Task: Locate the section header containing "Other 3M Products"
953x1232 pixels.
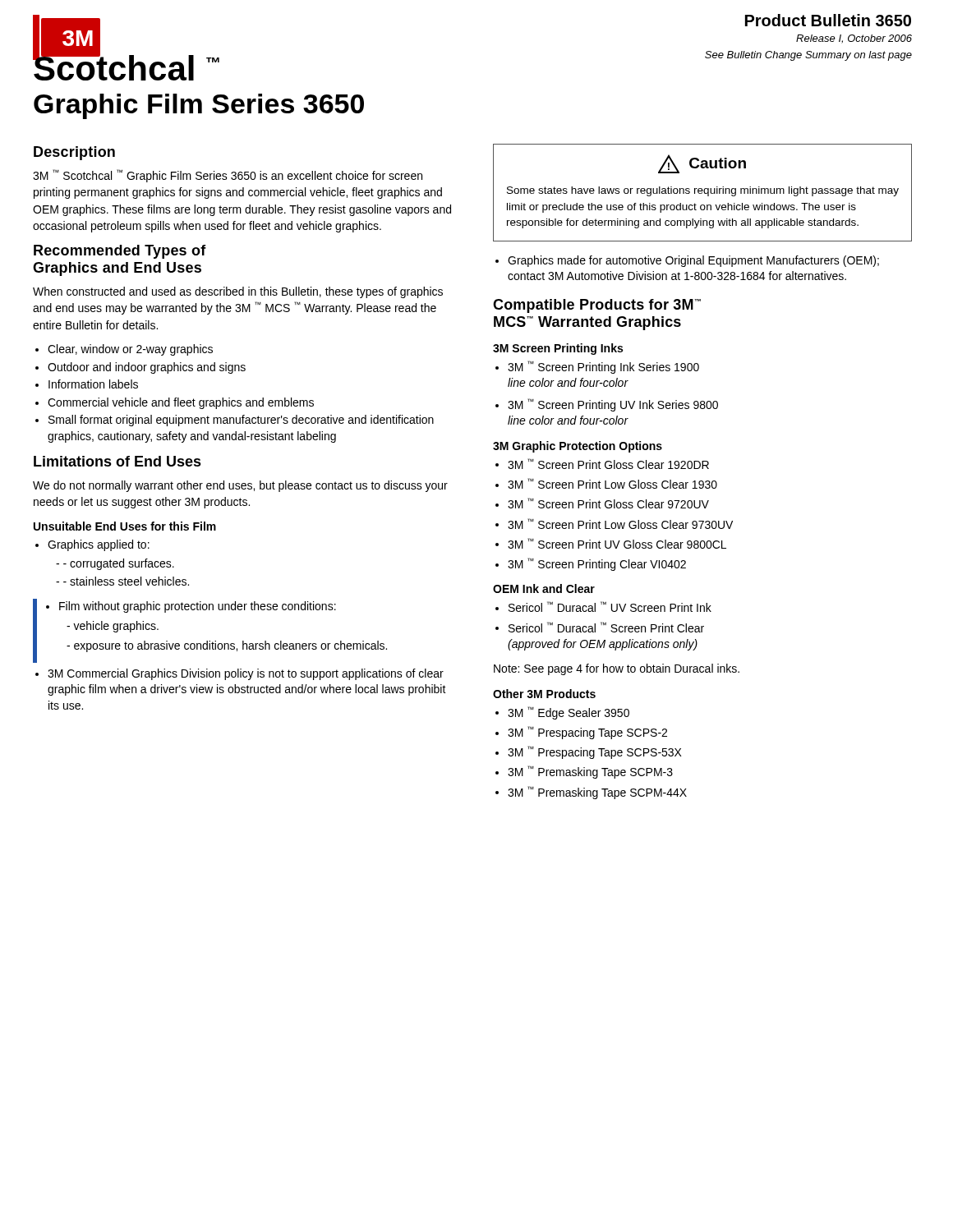Action: tap(544, 694)
